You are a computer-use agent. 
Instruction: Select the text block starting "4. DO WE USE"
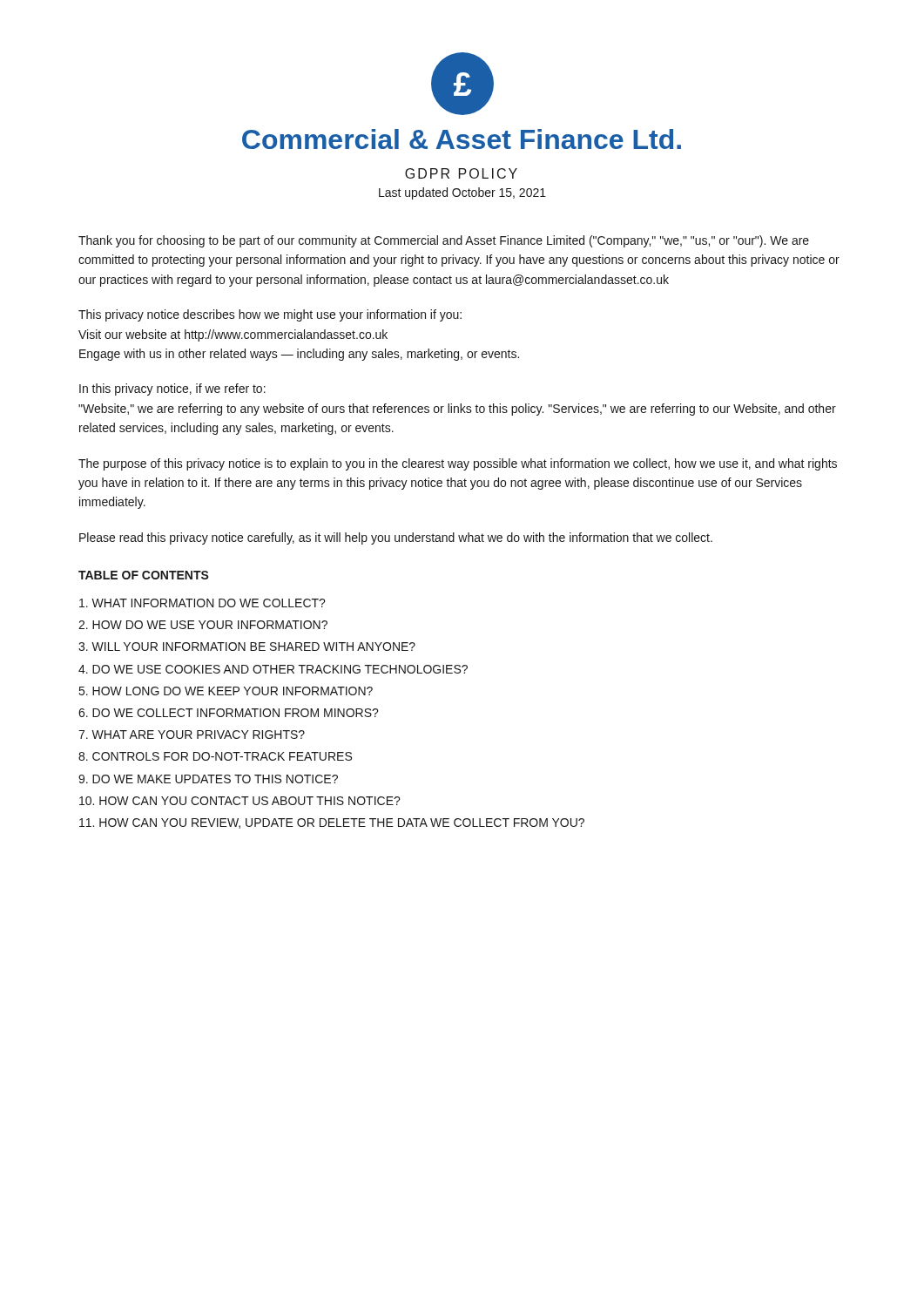pyautogui.click(x=273, y=669)
